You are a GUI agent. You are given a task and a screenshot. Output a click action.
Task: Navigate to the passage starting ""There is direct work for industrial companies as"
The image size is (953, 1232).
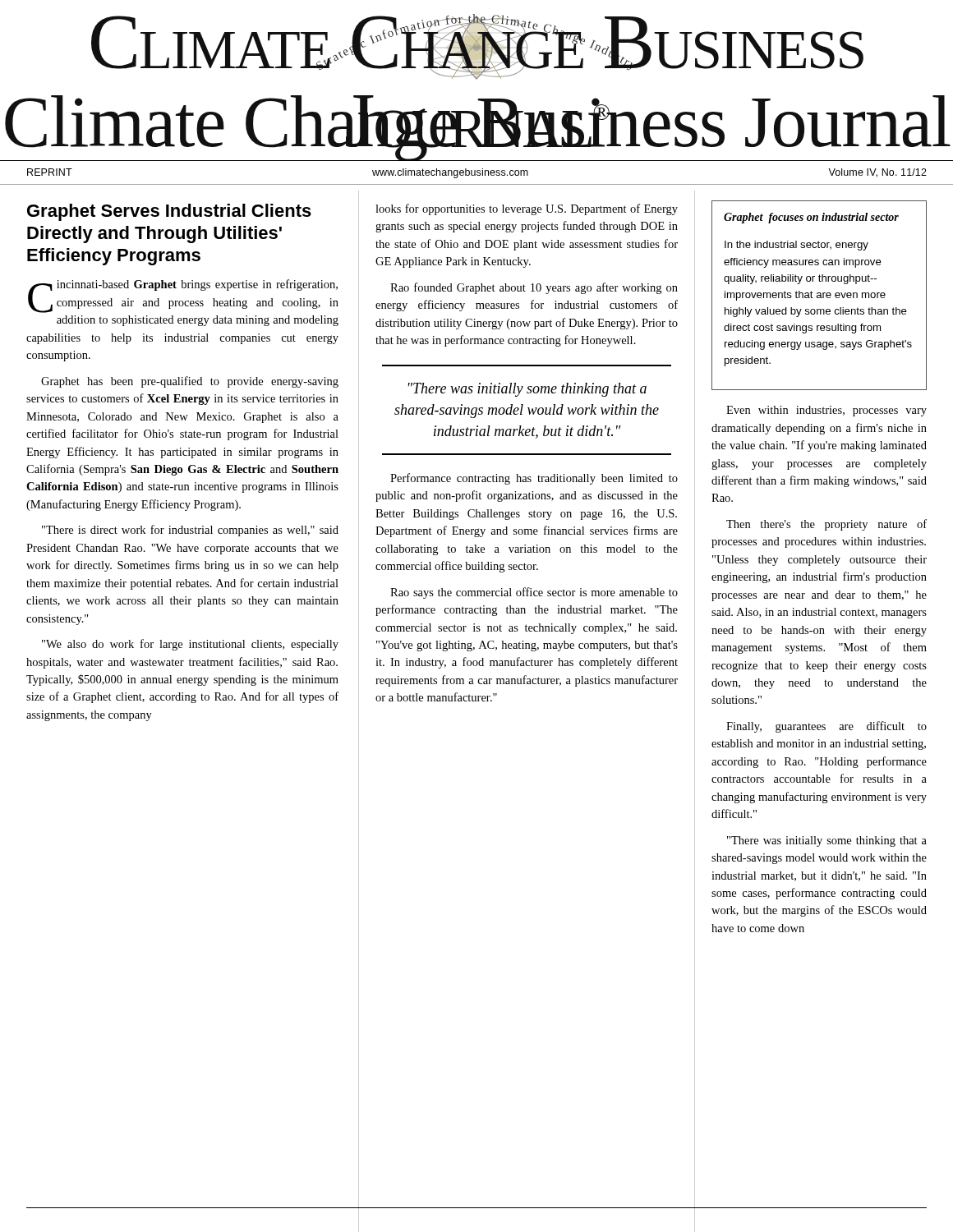(x=182, y=574)
